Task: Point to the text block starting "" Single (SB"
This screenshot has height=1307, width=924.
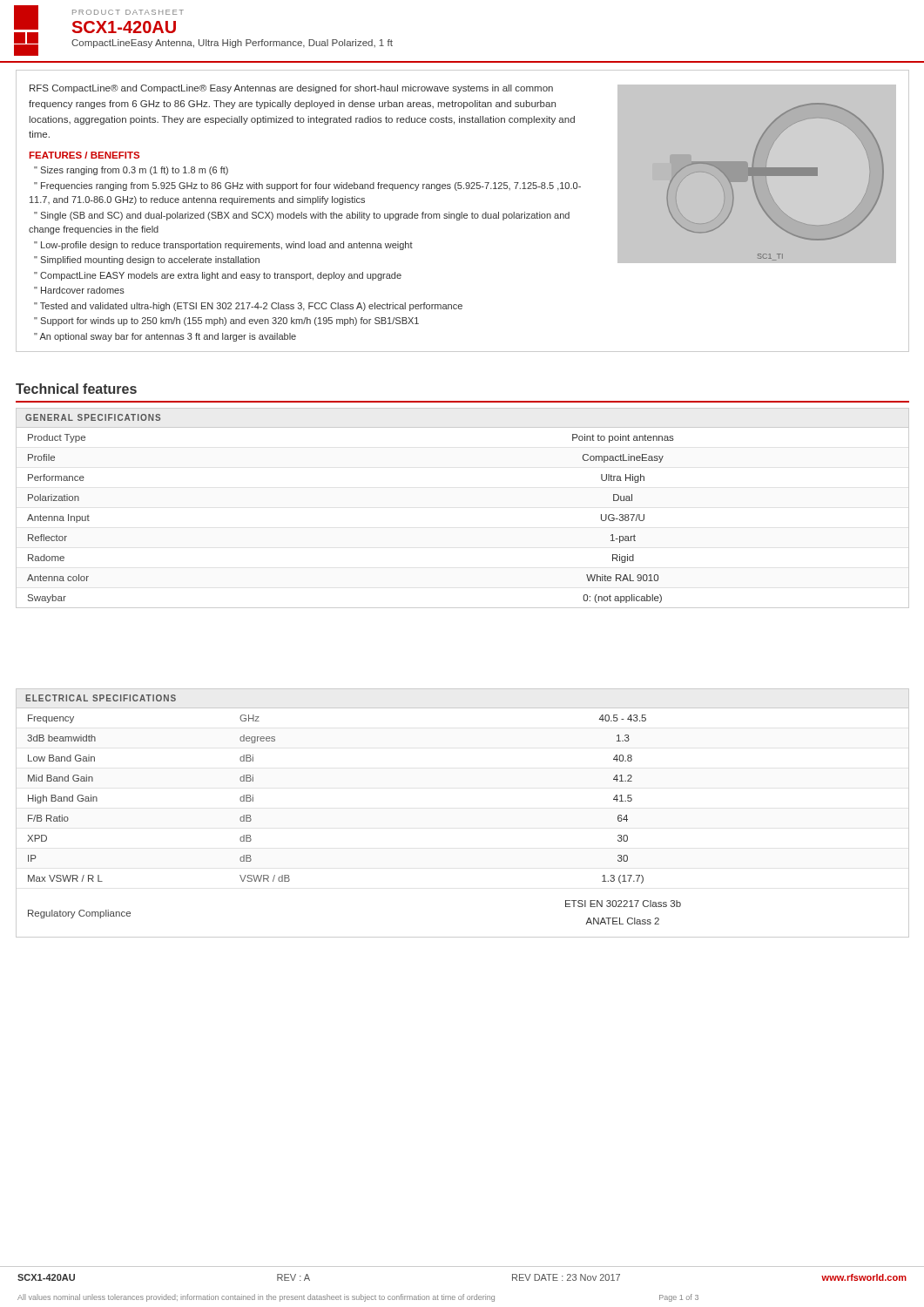Action: [299, 222]
